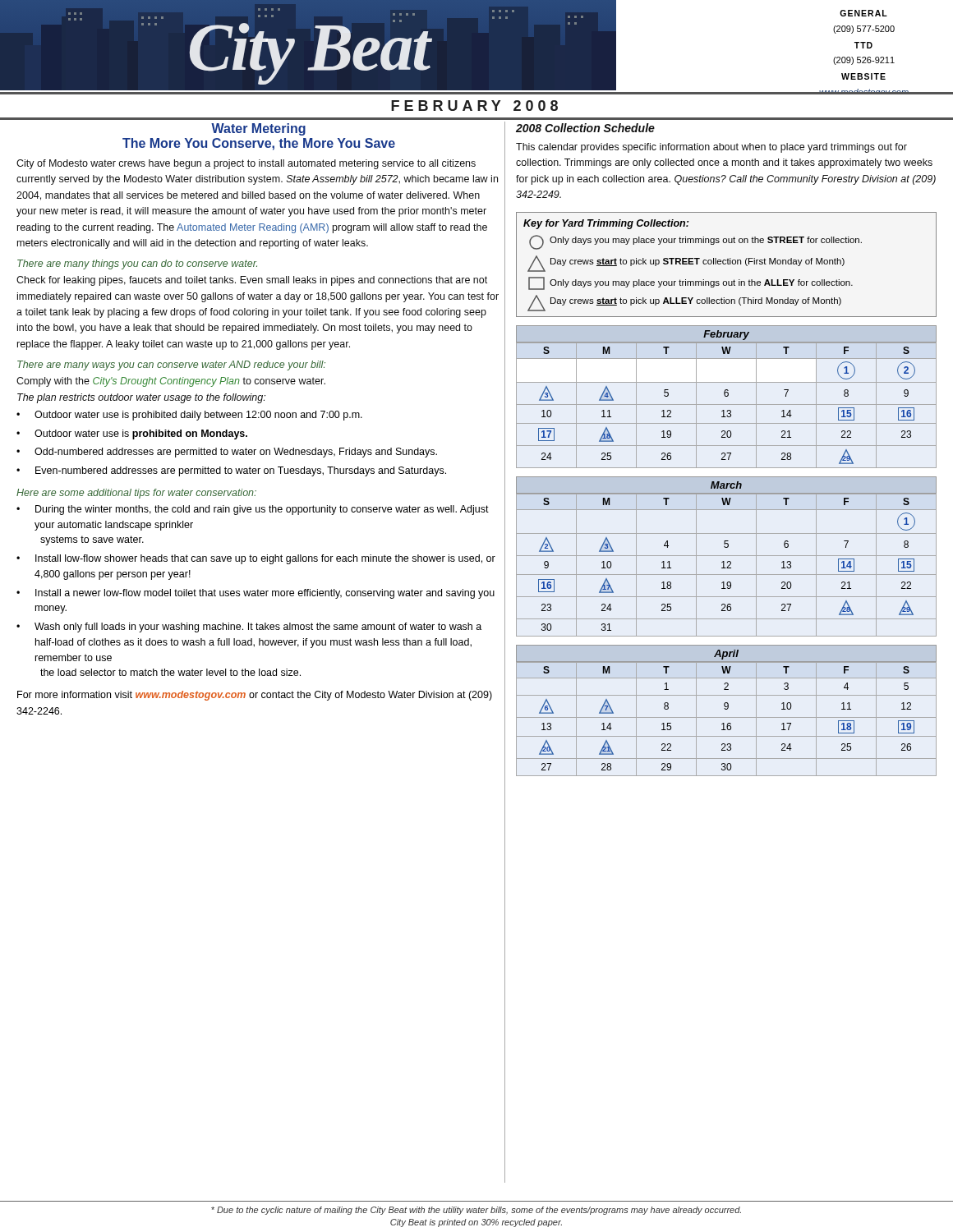Image resolution: width=953 pixels, height=1232 pixels.
Task: Locate the passage starting "Here are some additional"
Action: pos(137,493)
